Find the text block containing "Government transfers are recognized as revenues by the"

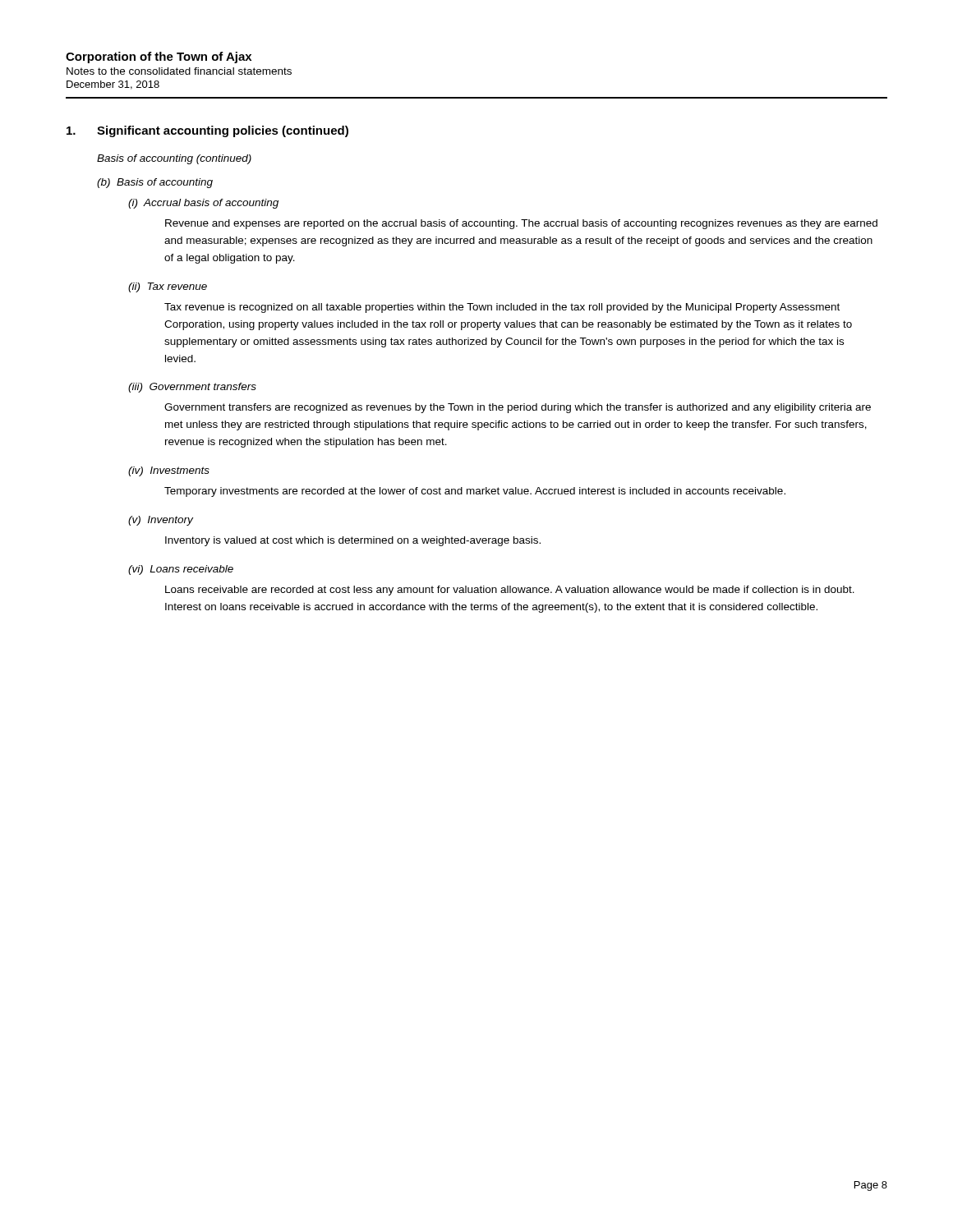(x=518, y=424)
